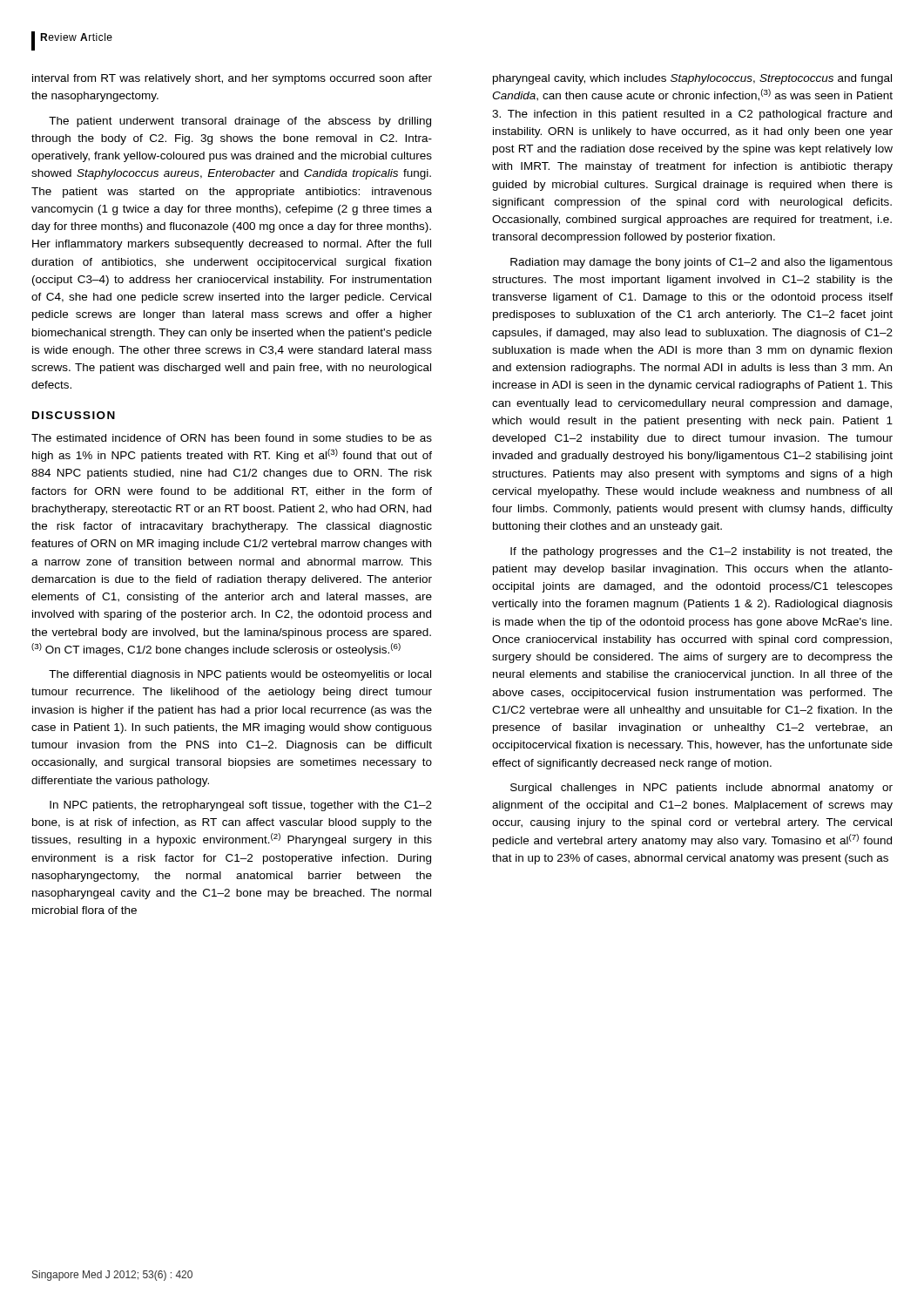The height and width of the screenshot is (1307, 924).
Task: Find a section header
Action: (x=232, y=415)
